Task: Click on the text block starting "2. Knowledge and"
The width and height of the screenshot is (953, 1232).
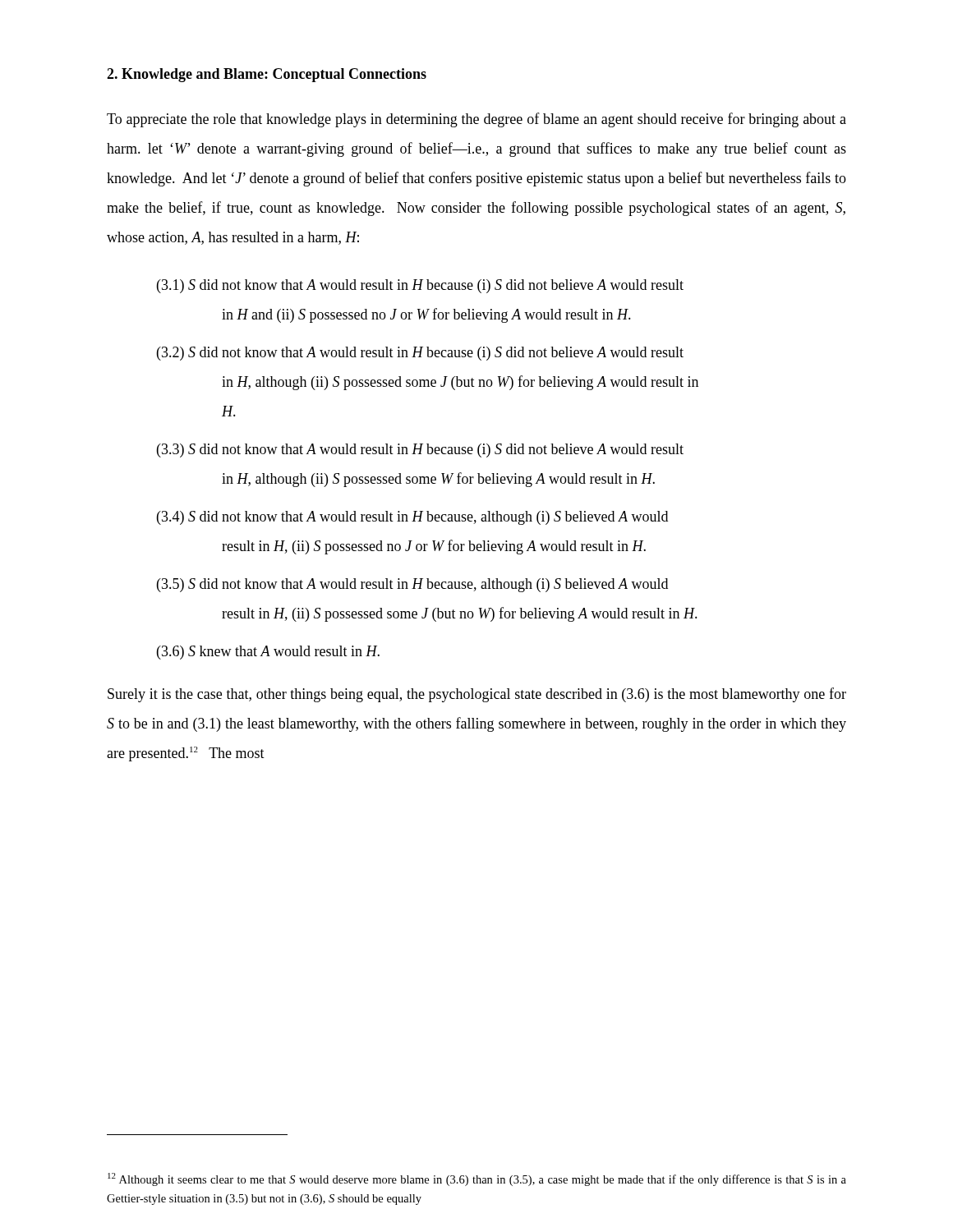Action: click(x=267, y=74)
